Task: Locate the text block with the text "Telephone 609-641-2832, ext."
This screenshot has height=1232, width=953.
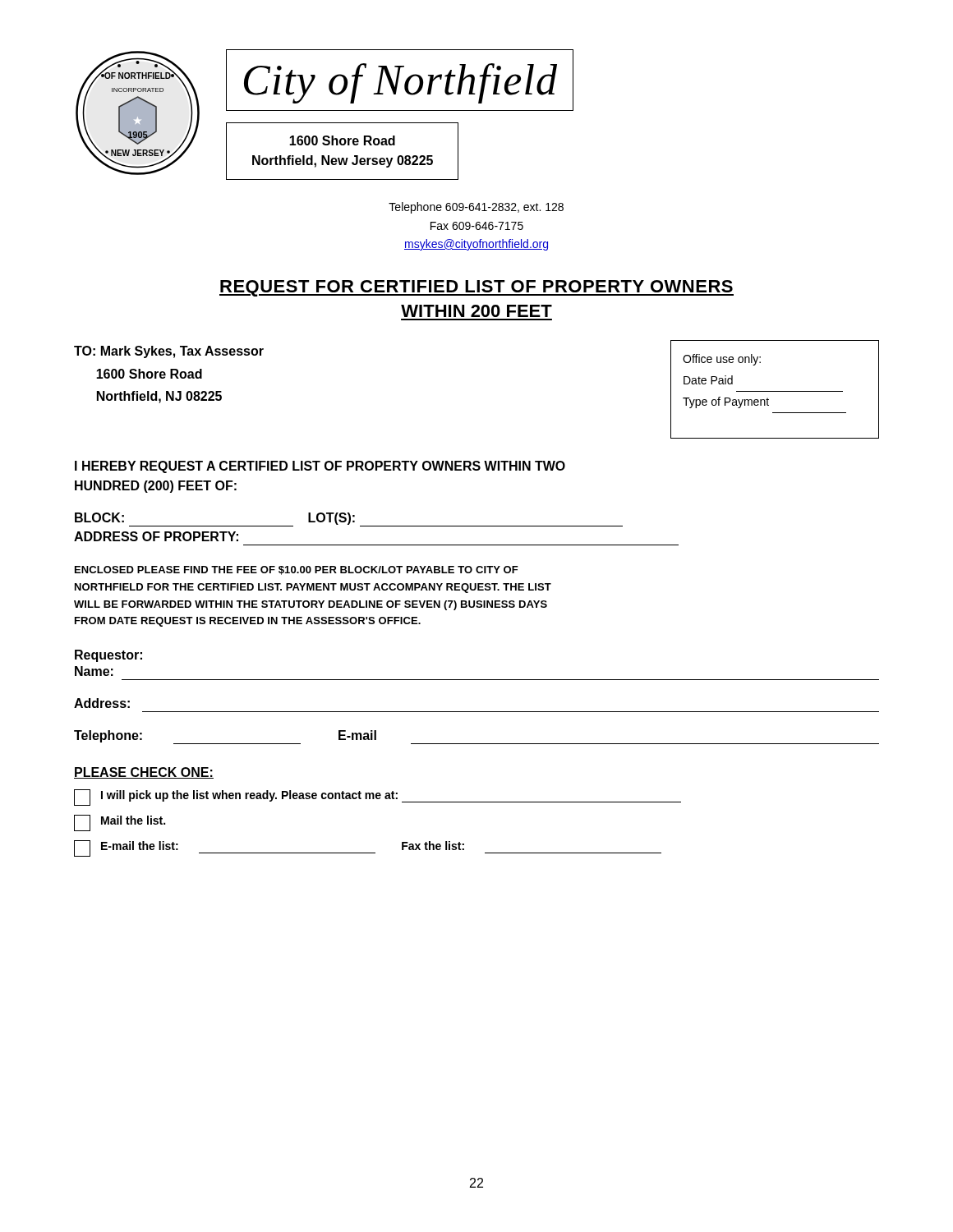Action: pos(476,226)
